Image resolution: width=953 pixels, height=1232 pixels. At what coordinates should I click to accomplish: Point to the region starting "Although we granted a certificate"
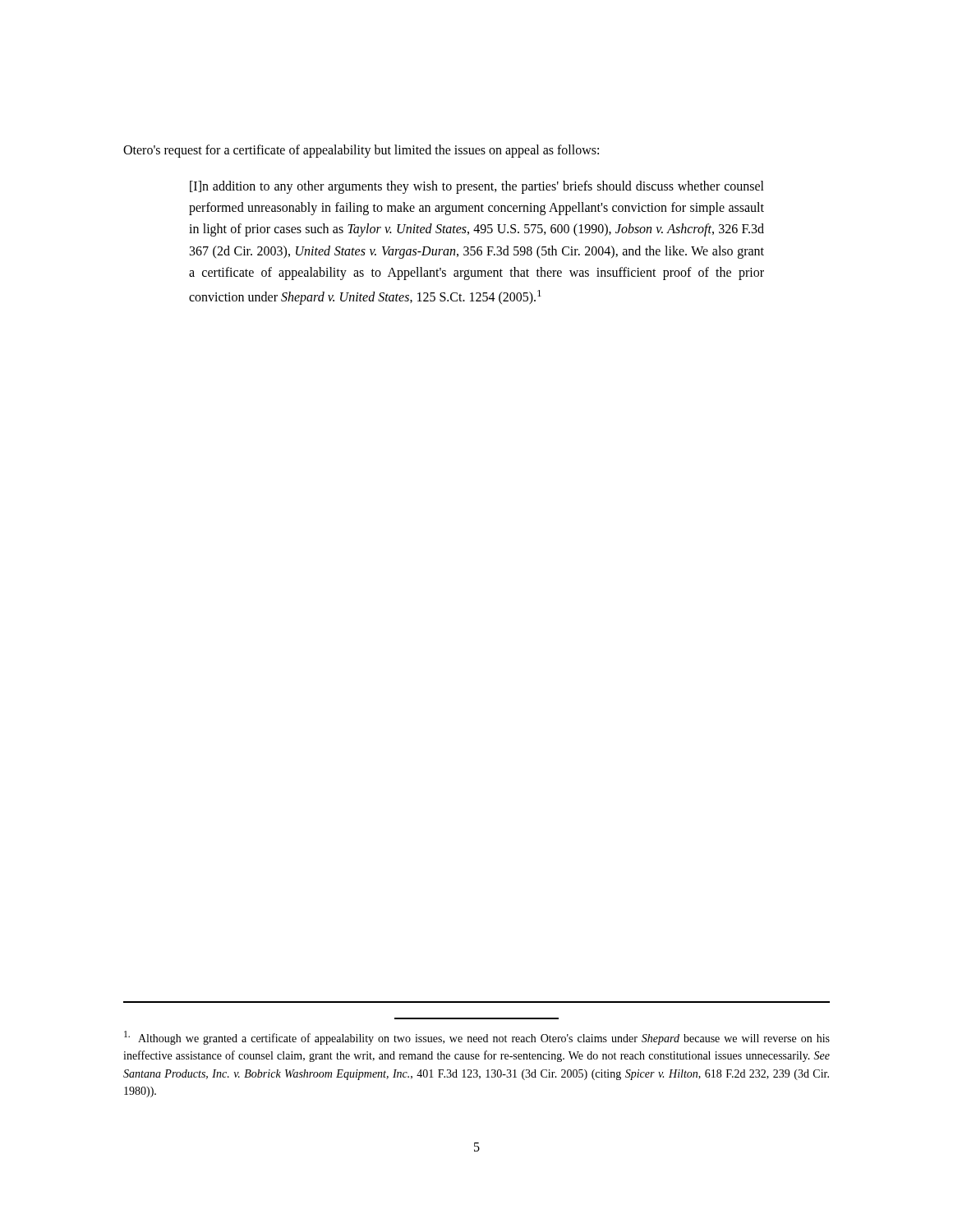476,1063
